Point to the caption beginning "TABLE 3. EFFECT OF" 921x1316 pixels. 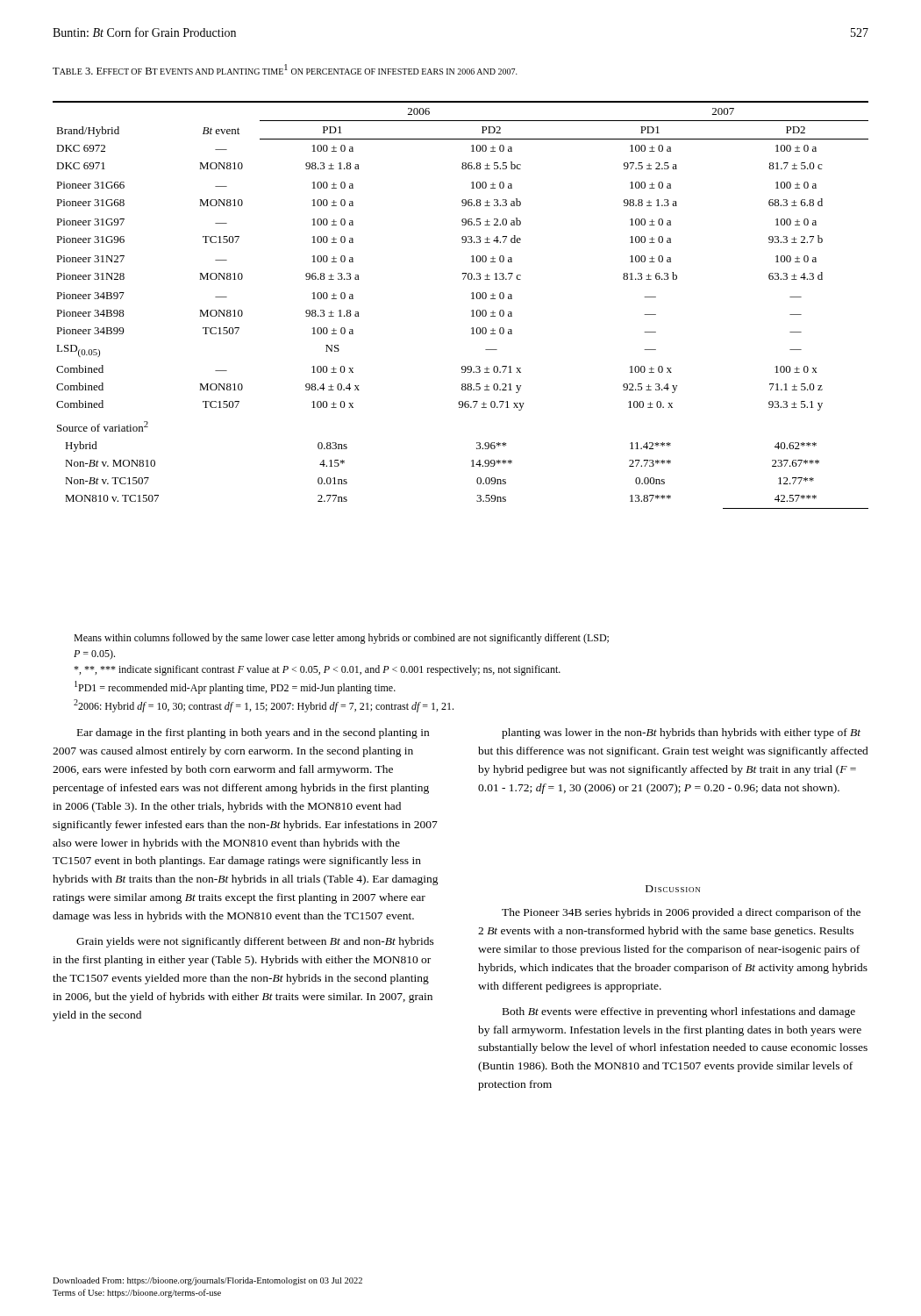click(x=285, y=70)
